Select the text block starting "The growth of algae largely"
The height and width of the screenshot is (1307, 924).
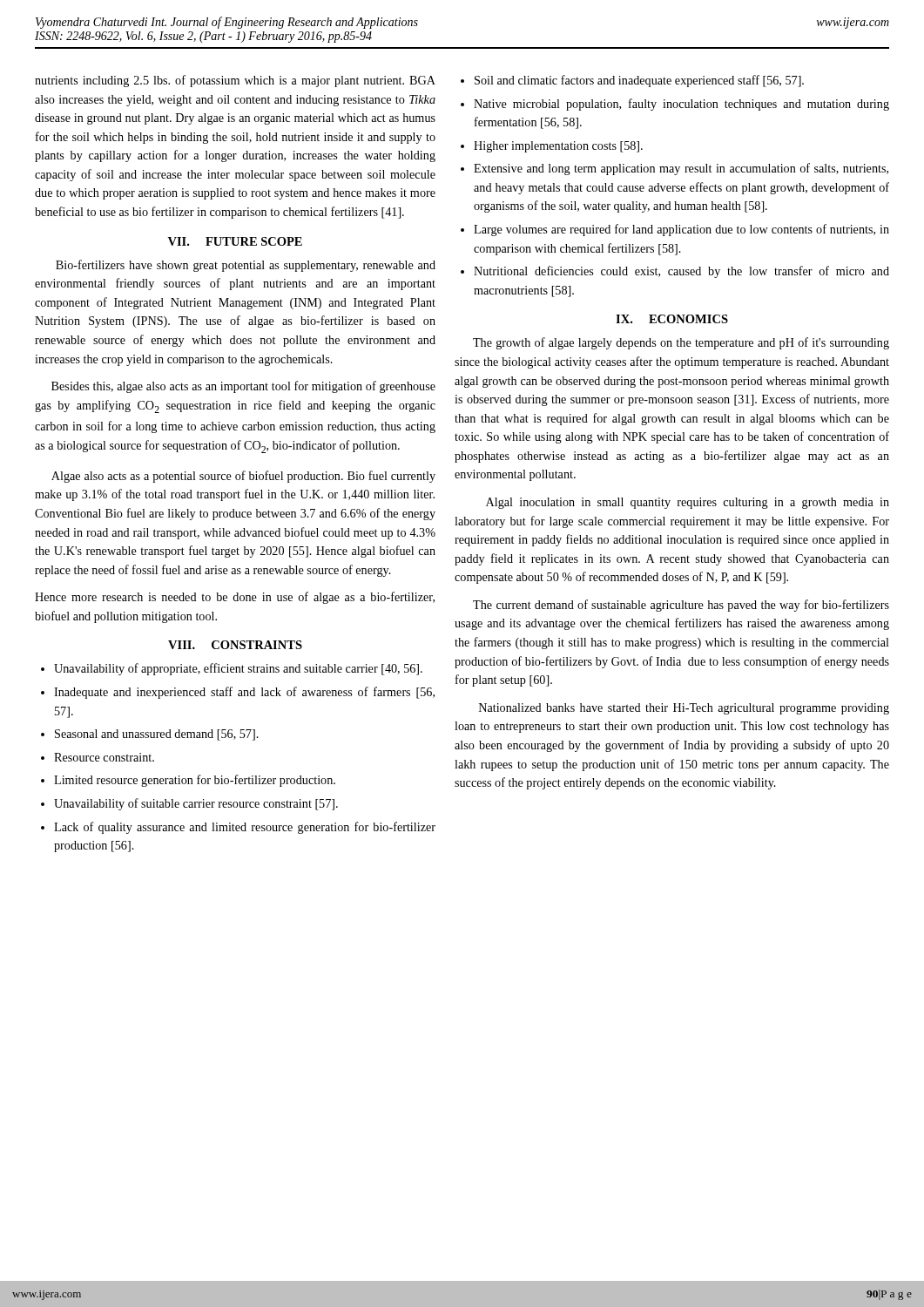(672, 409)
